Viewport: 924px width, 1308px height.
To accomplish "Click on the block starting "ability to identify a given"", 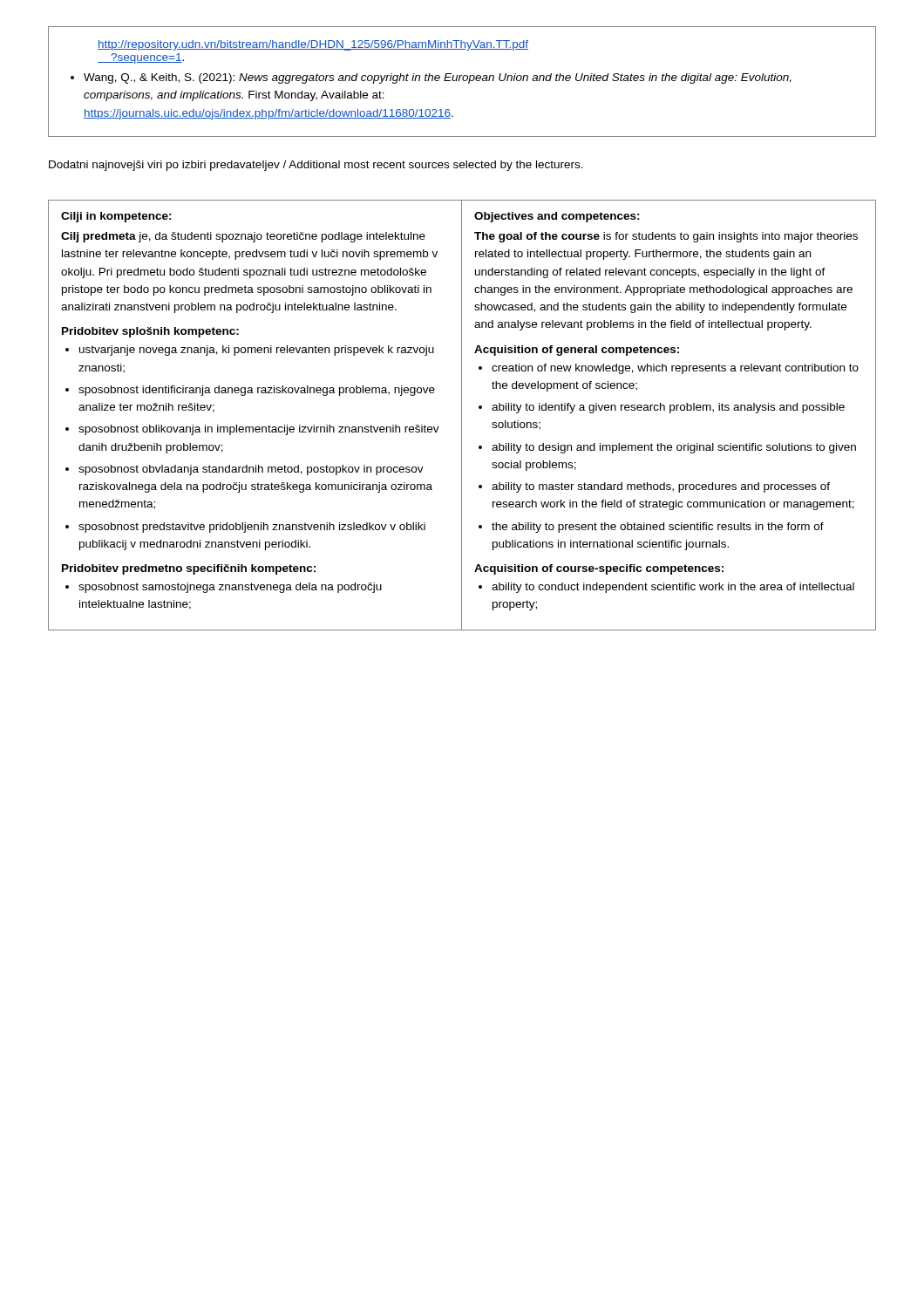I will pyautogui.click(x=668, y=416).
